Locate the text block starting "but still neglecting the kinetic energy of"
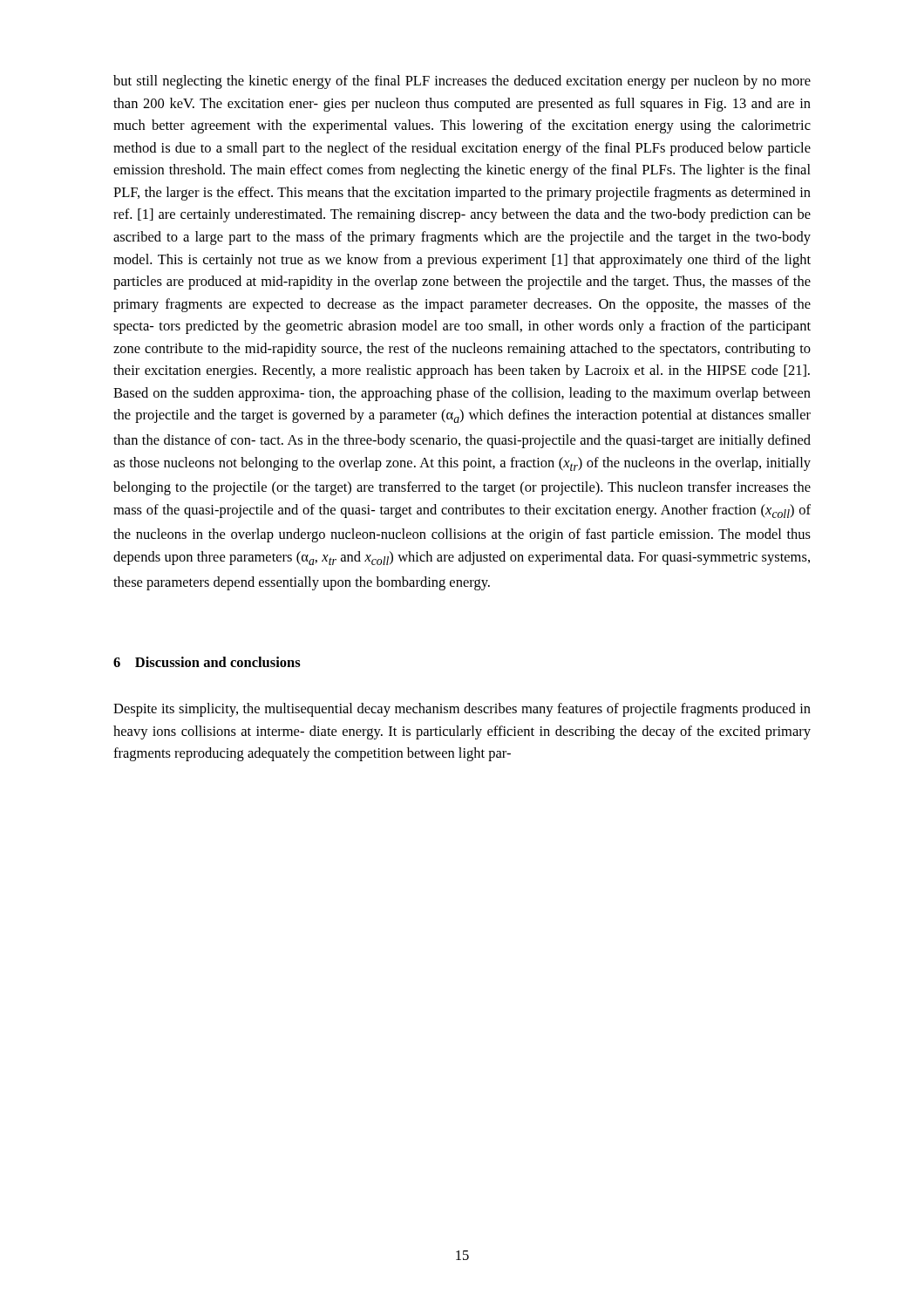Screen dimensions: 1308x924 [462, 331]
